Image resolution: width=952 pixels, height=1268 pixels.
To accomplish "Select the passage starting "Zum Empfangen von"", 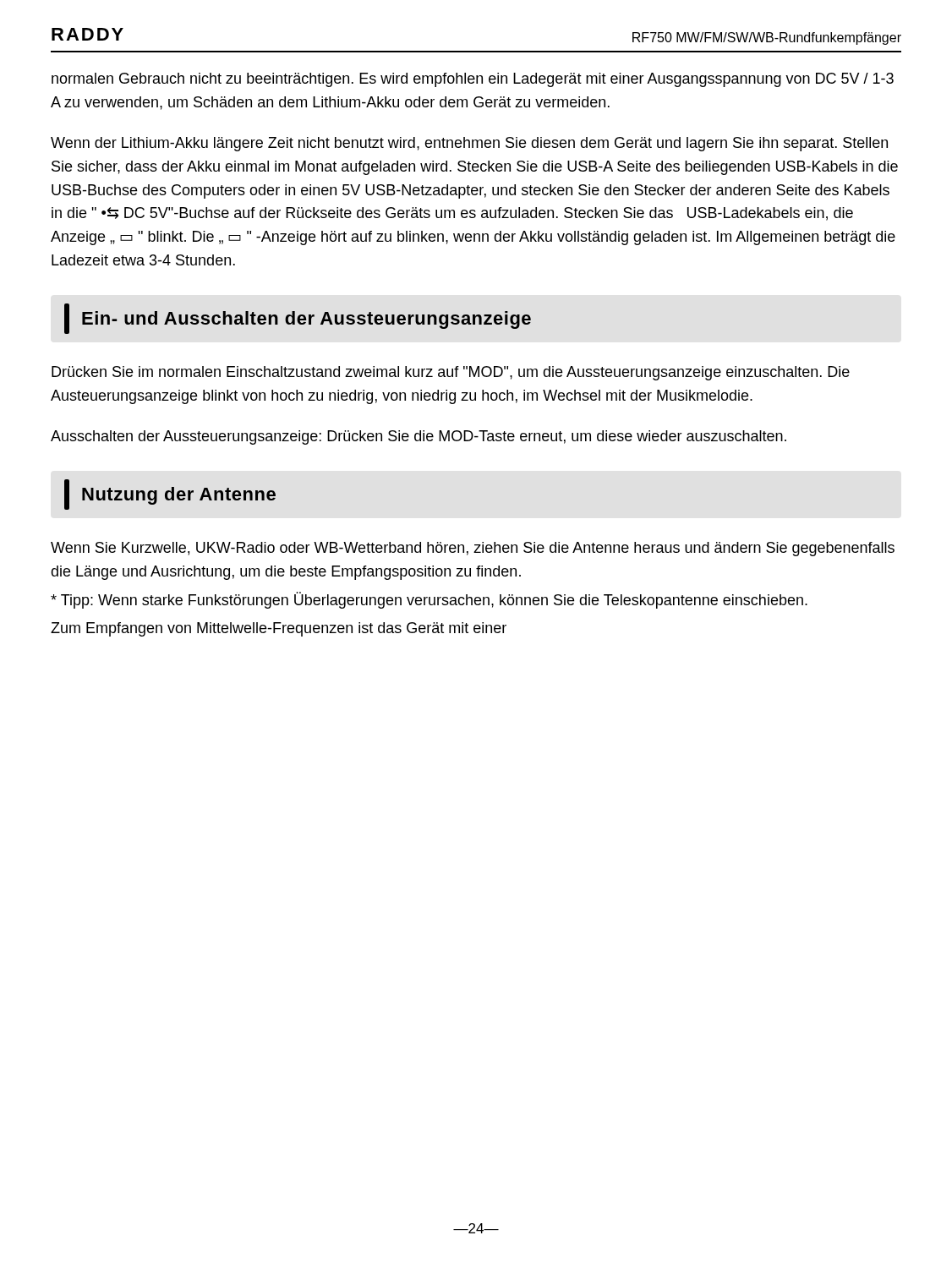I will tap(279, 628).
